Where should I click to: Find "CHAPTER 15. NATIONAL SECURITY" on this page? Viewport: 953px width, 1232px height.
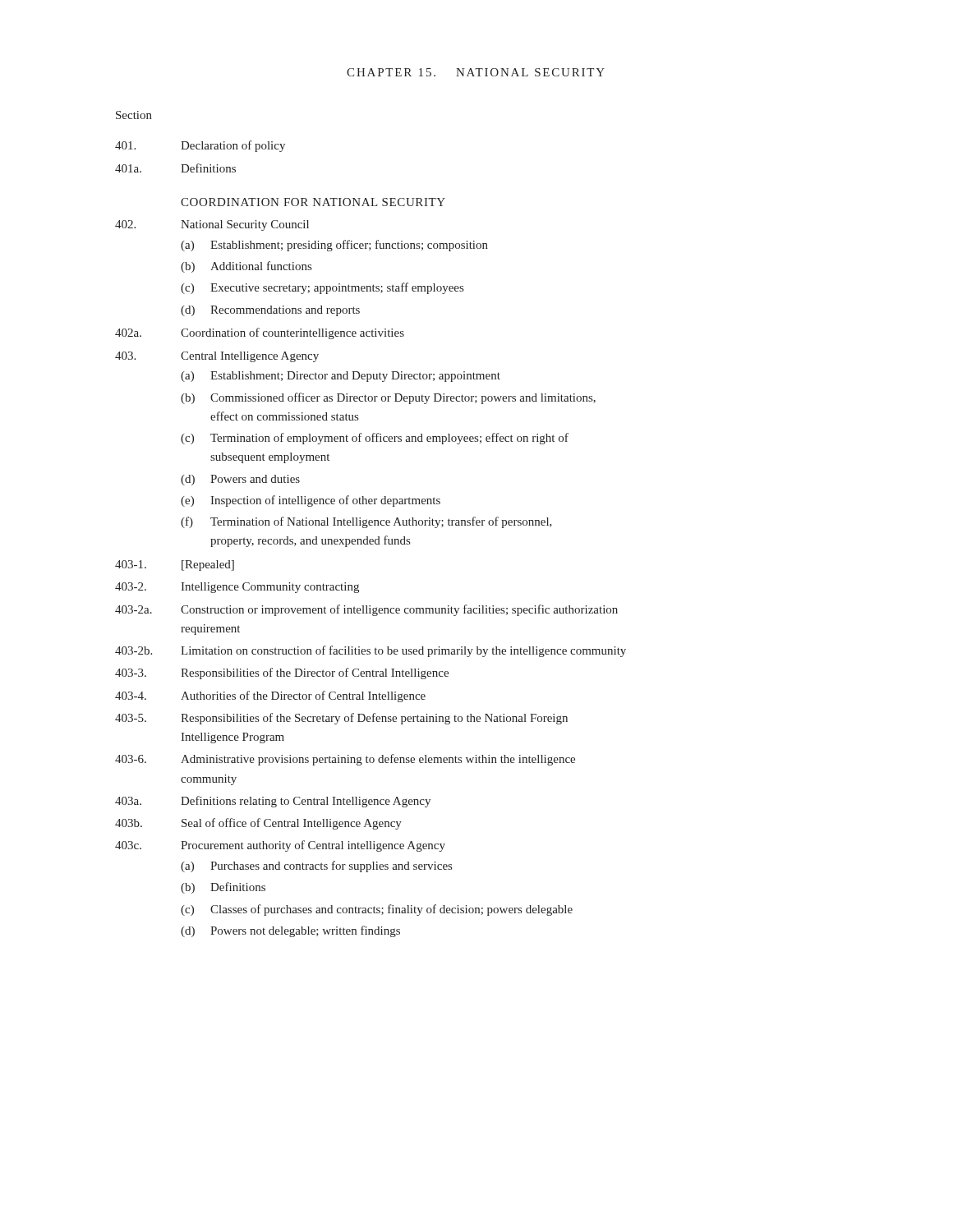[x=476, y=72]
